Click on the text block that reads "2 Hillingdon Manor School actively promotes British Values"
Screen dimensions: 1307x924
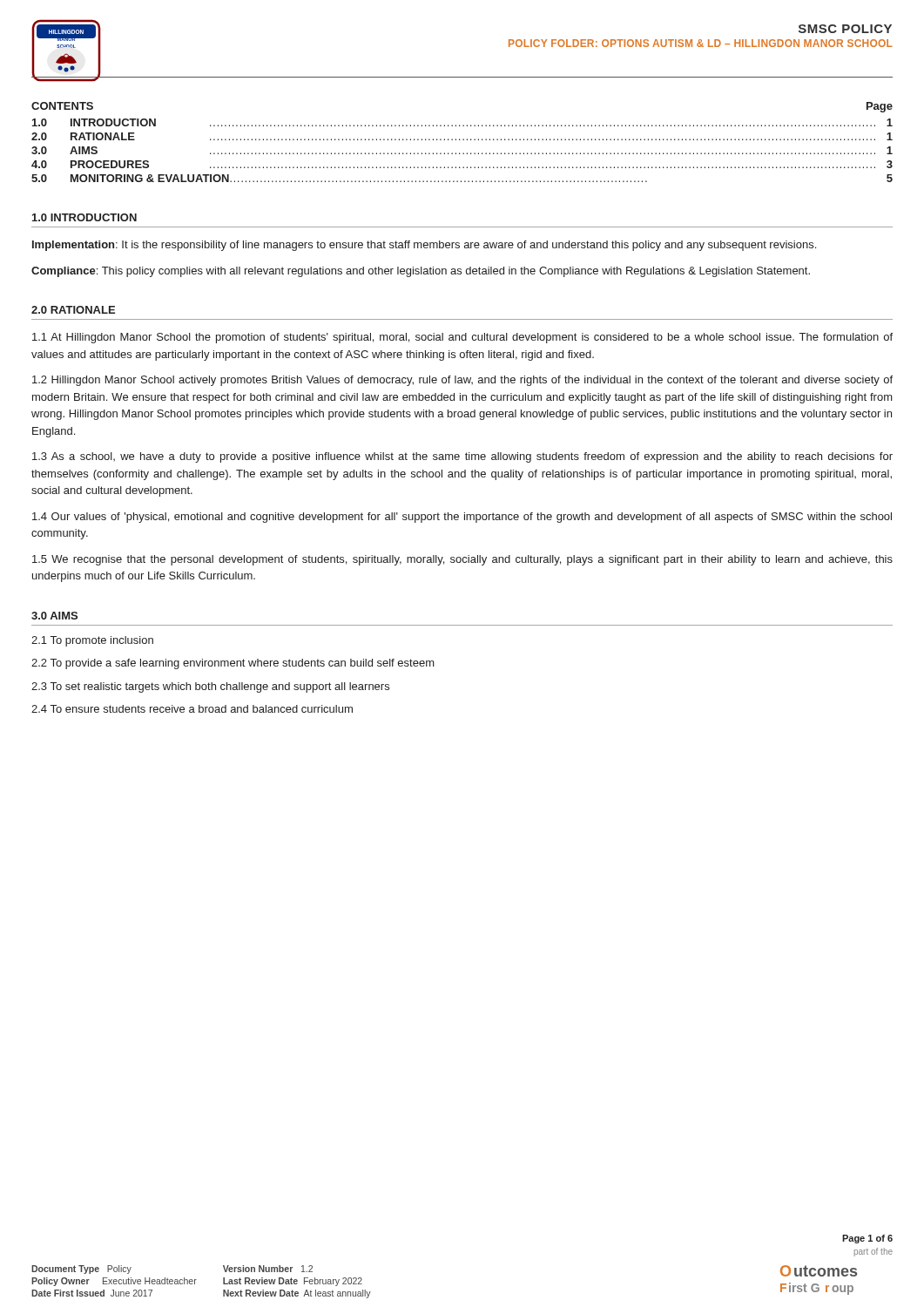pyautogui.click(x=462, y=405)
